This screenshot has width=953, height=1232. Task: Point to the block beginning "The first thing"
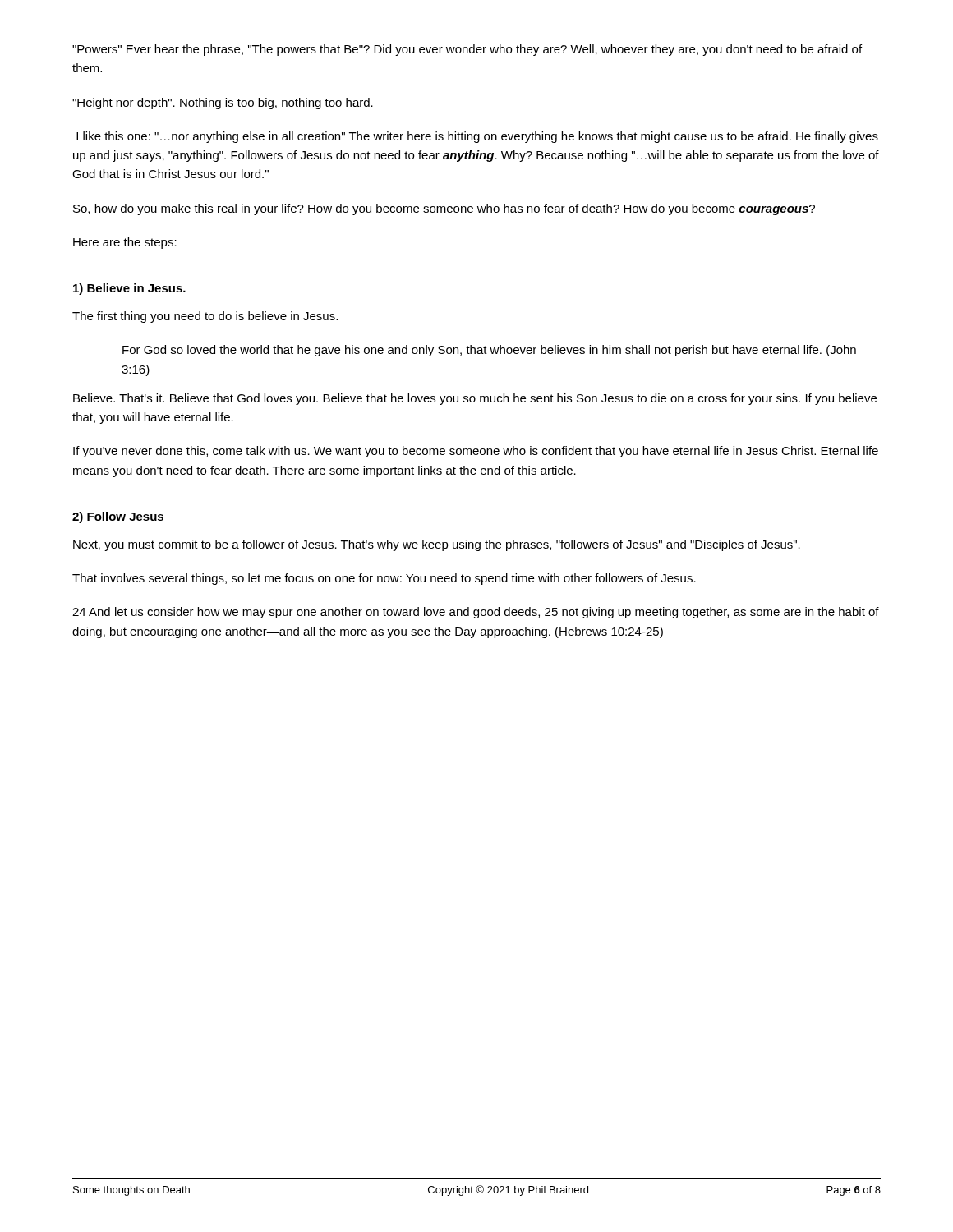(x=206, y=316)
